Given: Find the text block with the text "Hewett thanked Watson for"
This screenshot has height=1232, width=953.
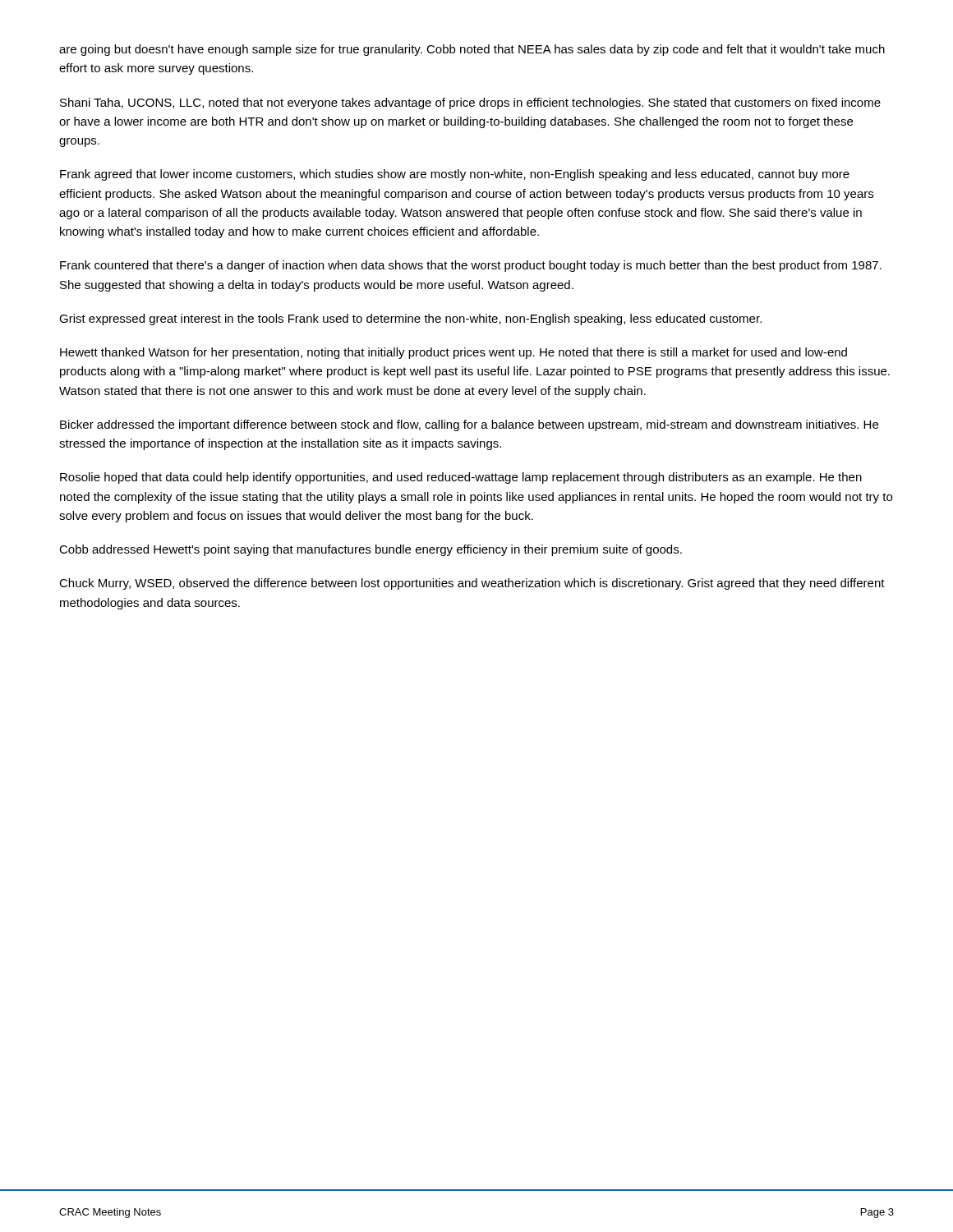Looking at the screenshot, I should (x=475, y=371).
